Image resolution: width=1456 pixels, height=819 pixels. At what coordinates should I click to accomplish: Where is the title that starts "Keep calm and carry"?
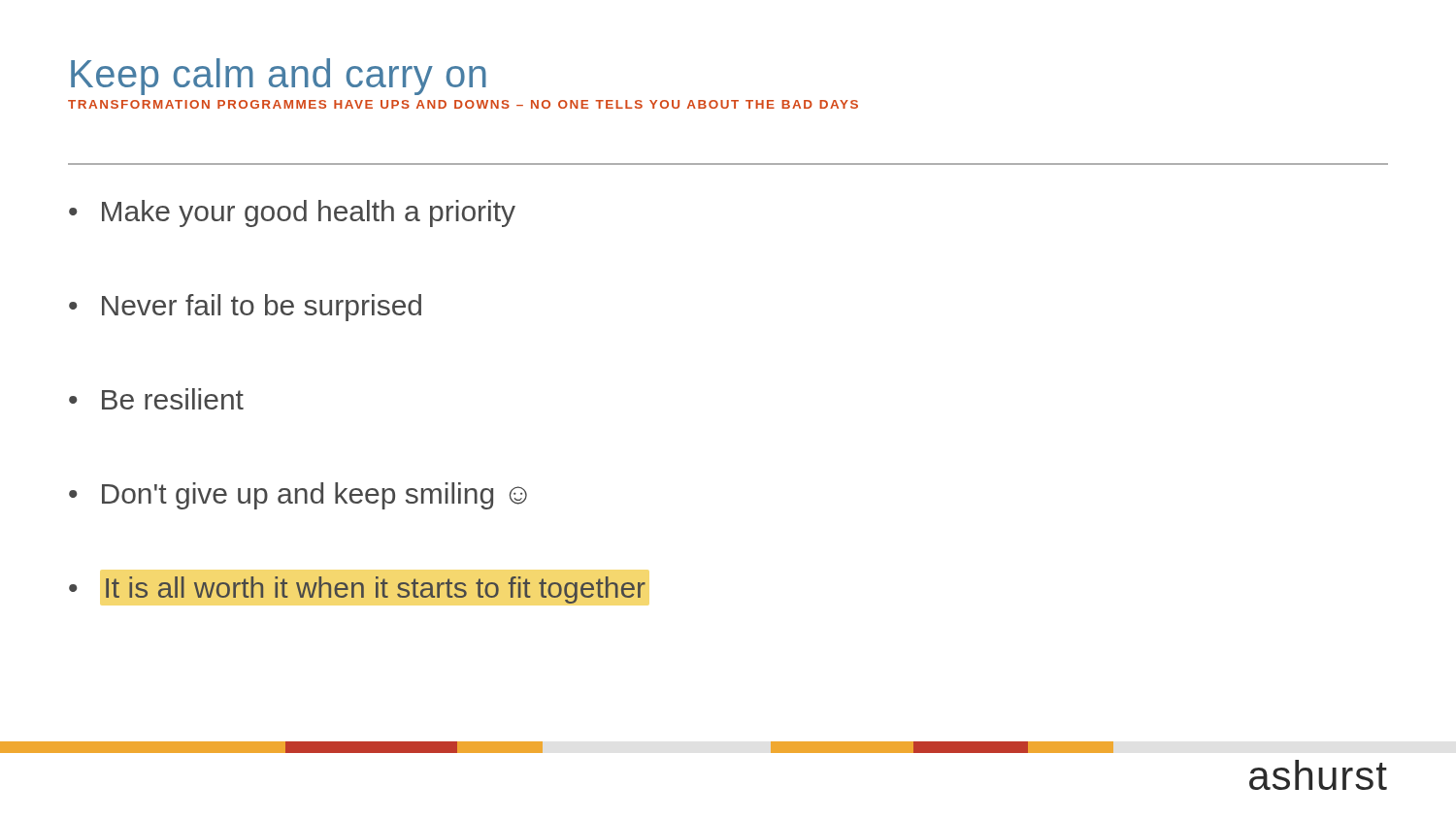(278, 74)
